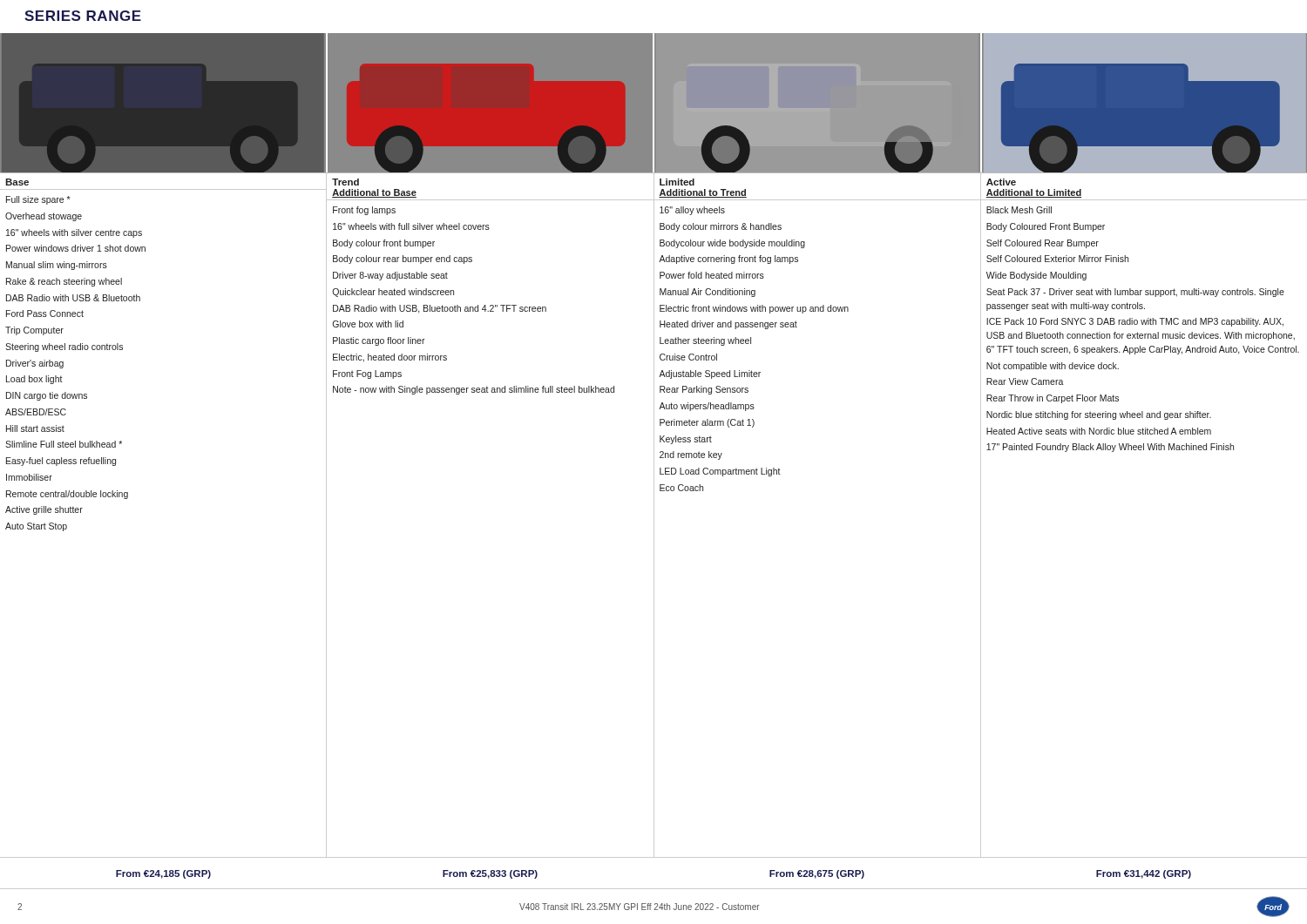Select the text block starting "SERIES RANGE"
The height and width of the screenshot is (924, 1307).
tap(83, 17)
